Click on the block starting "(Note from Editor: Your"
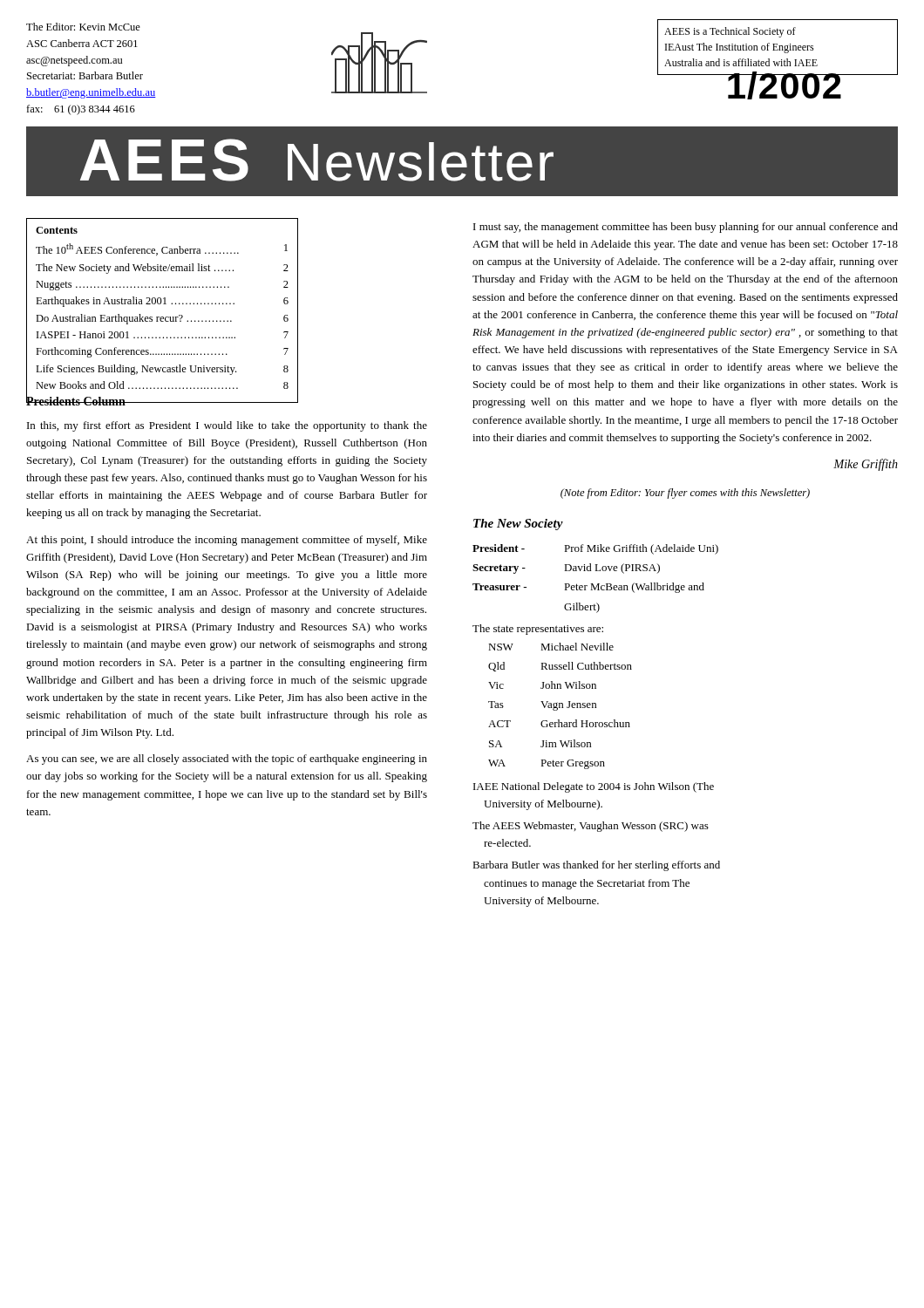Screen dimensions: 1308x924 685,492
